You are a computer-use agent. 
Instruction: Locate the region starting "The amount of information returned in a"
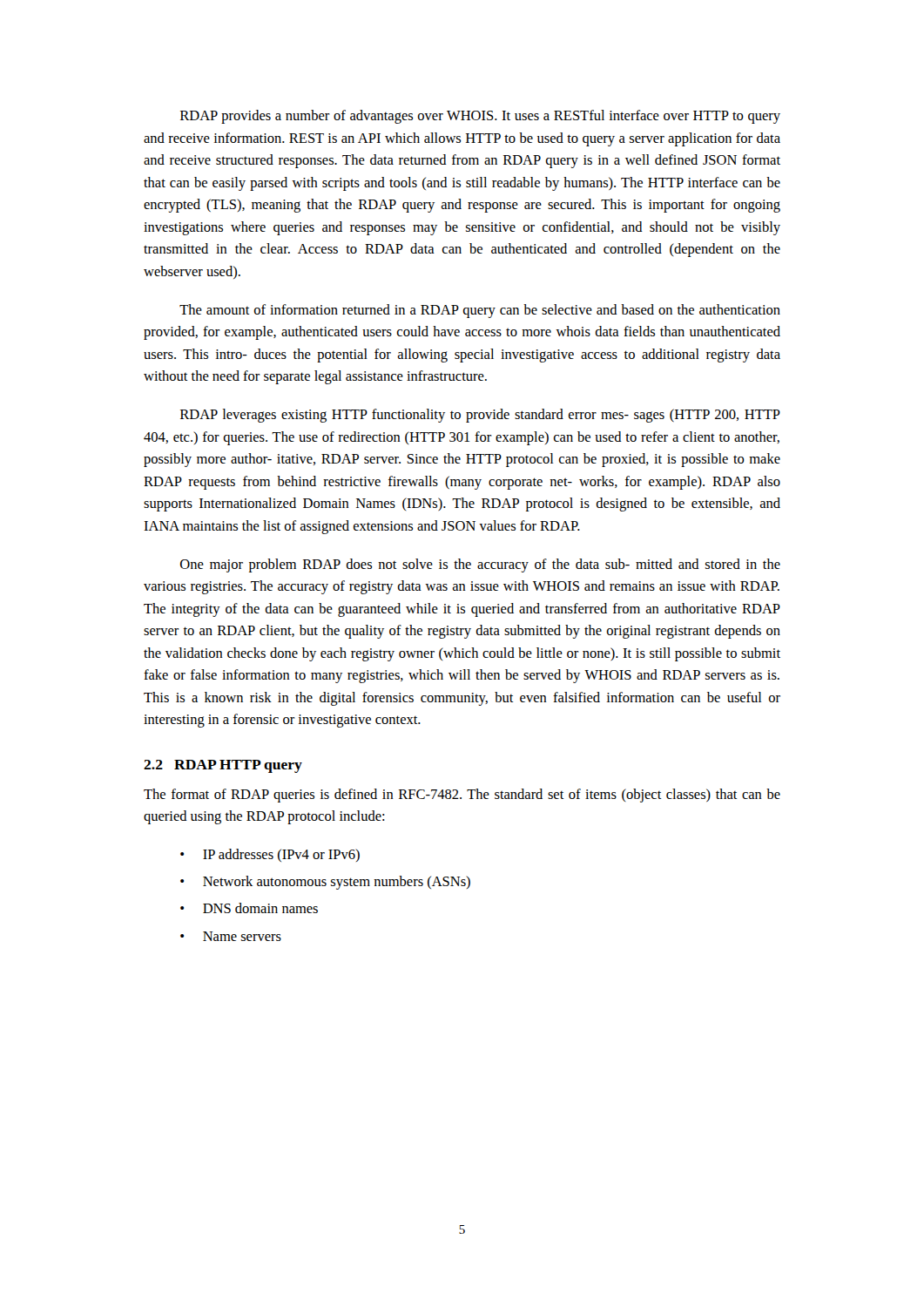(x=462, y=343)
